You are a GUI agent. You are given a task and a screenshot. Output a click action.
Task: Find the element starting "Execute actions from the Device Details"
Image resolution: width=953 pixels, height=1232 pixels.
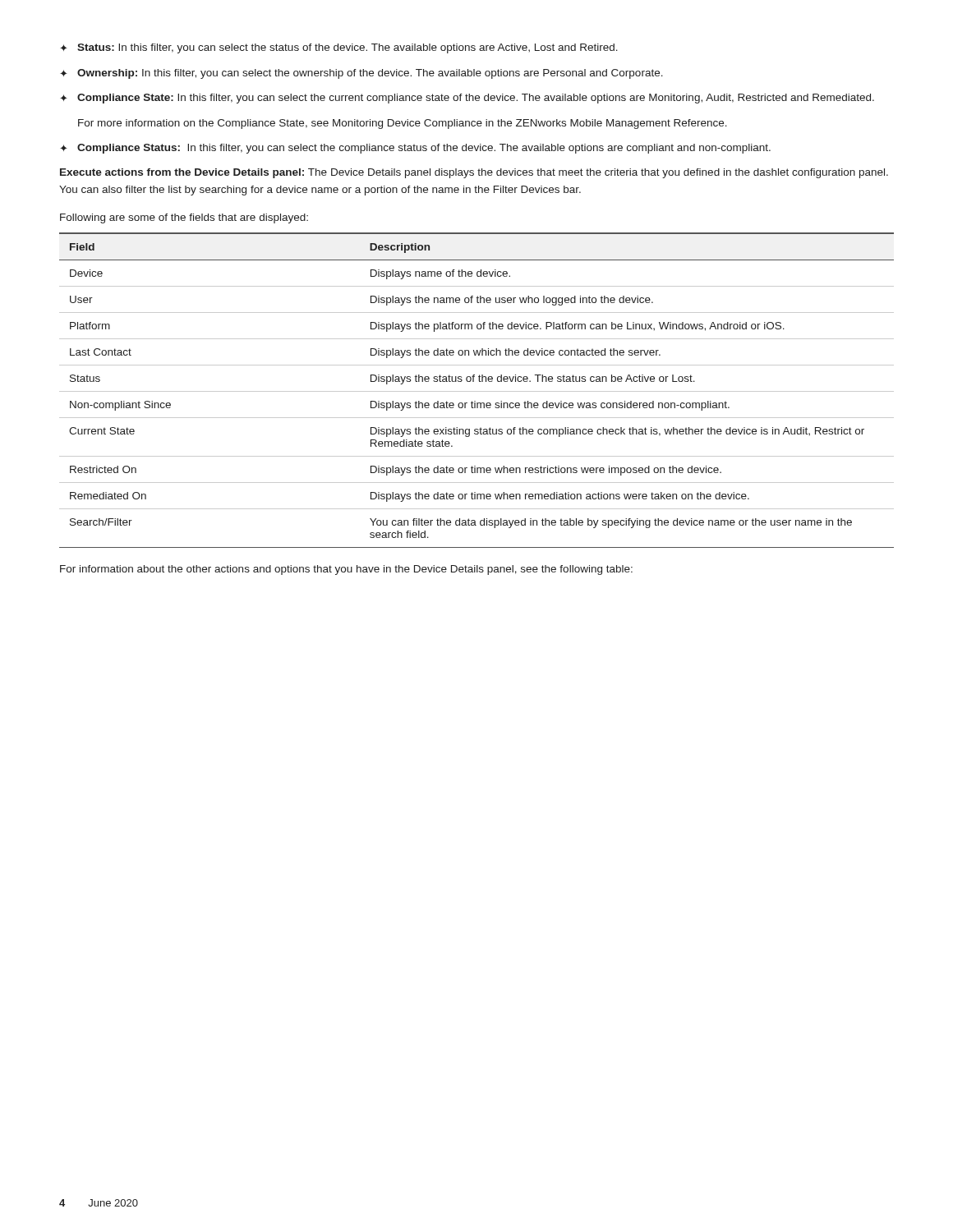coord(474,181)
